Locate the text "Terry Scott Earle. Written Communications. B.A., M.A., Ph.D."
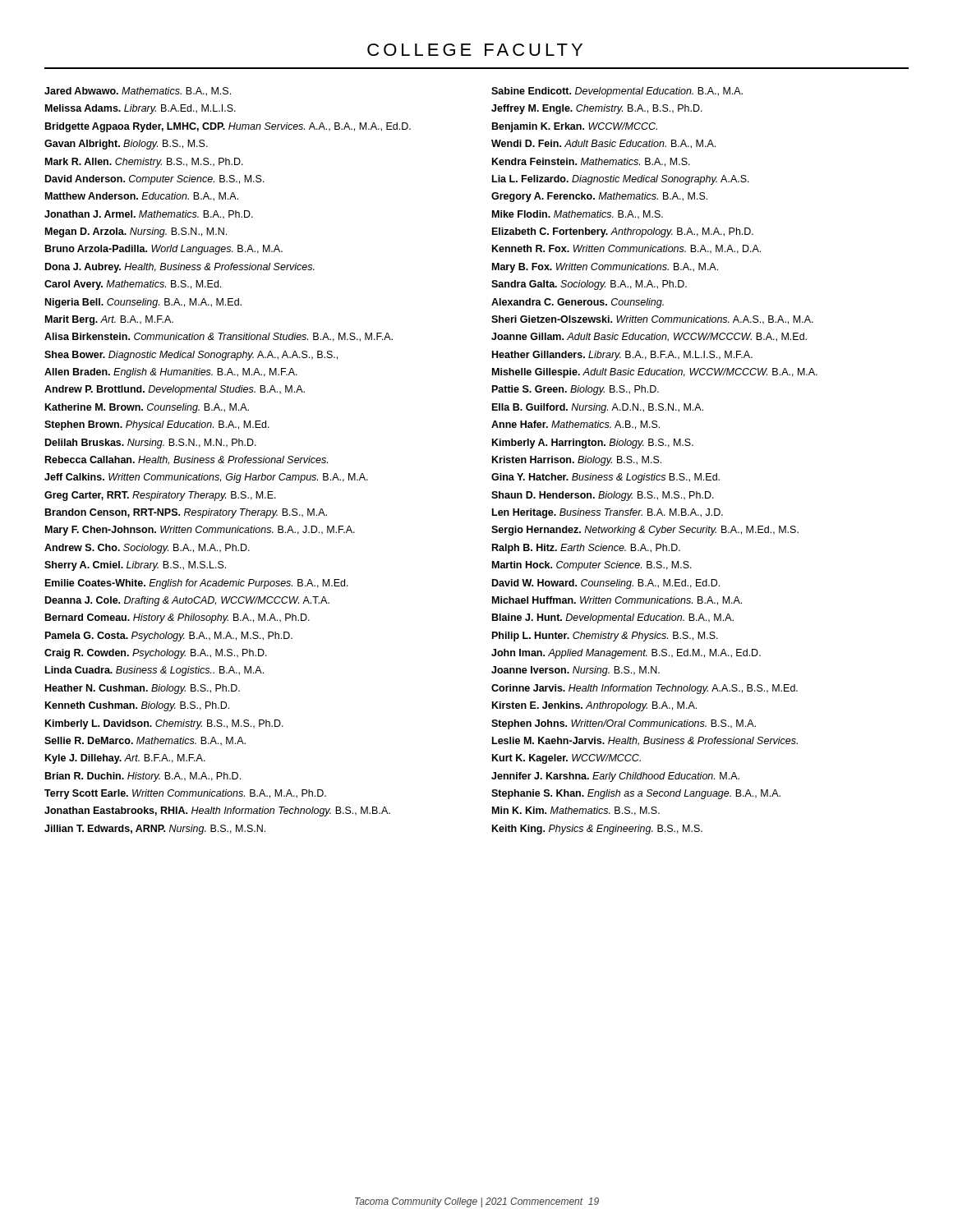This screenshot has width=953, height=1232. [186, 793]
